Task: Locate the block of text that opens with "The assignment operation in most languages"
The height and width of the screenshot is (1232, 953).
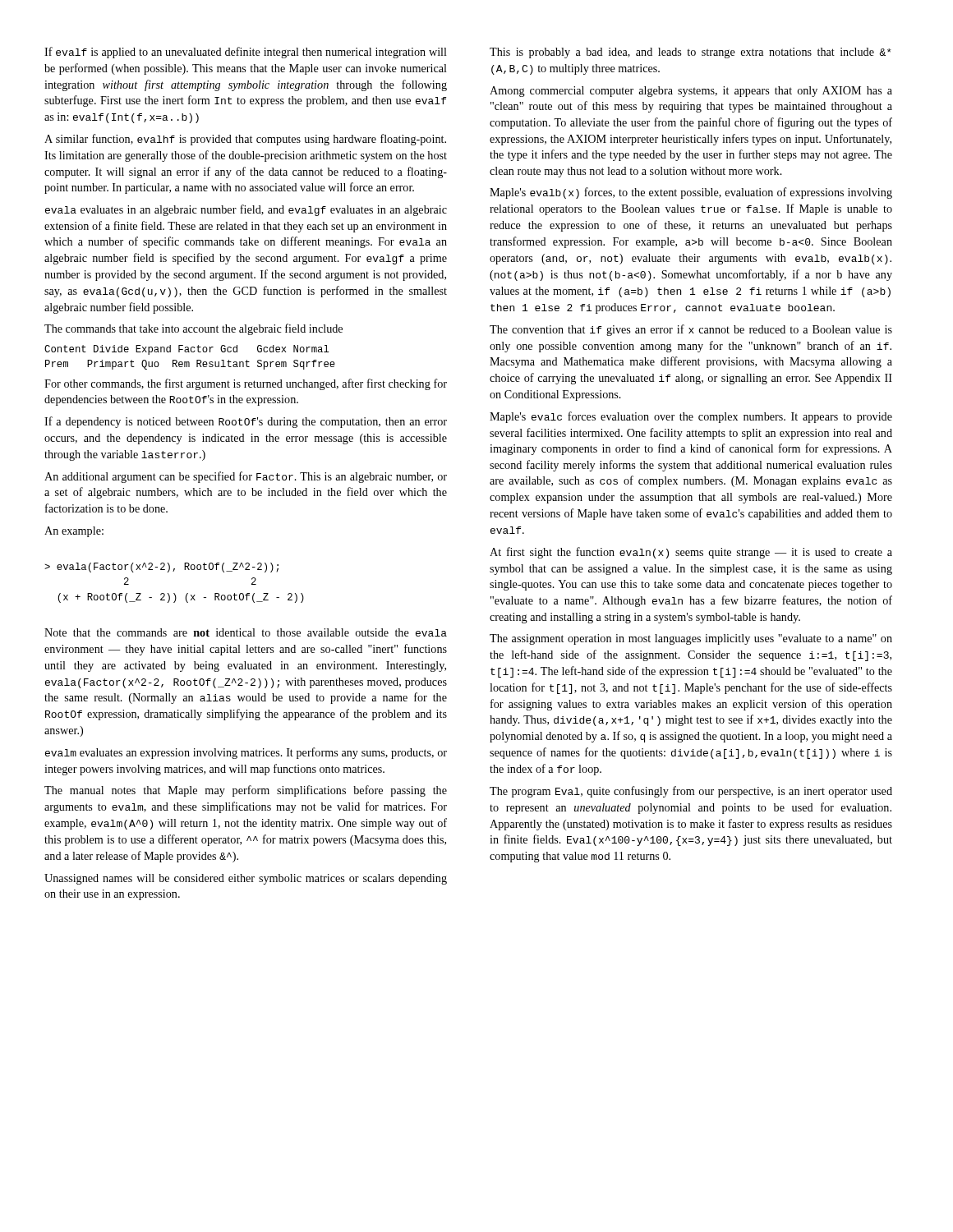Action: [x=691, y=704]
